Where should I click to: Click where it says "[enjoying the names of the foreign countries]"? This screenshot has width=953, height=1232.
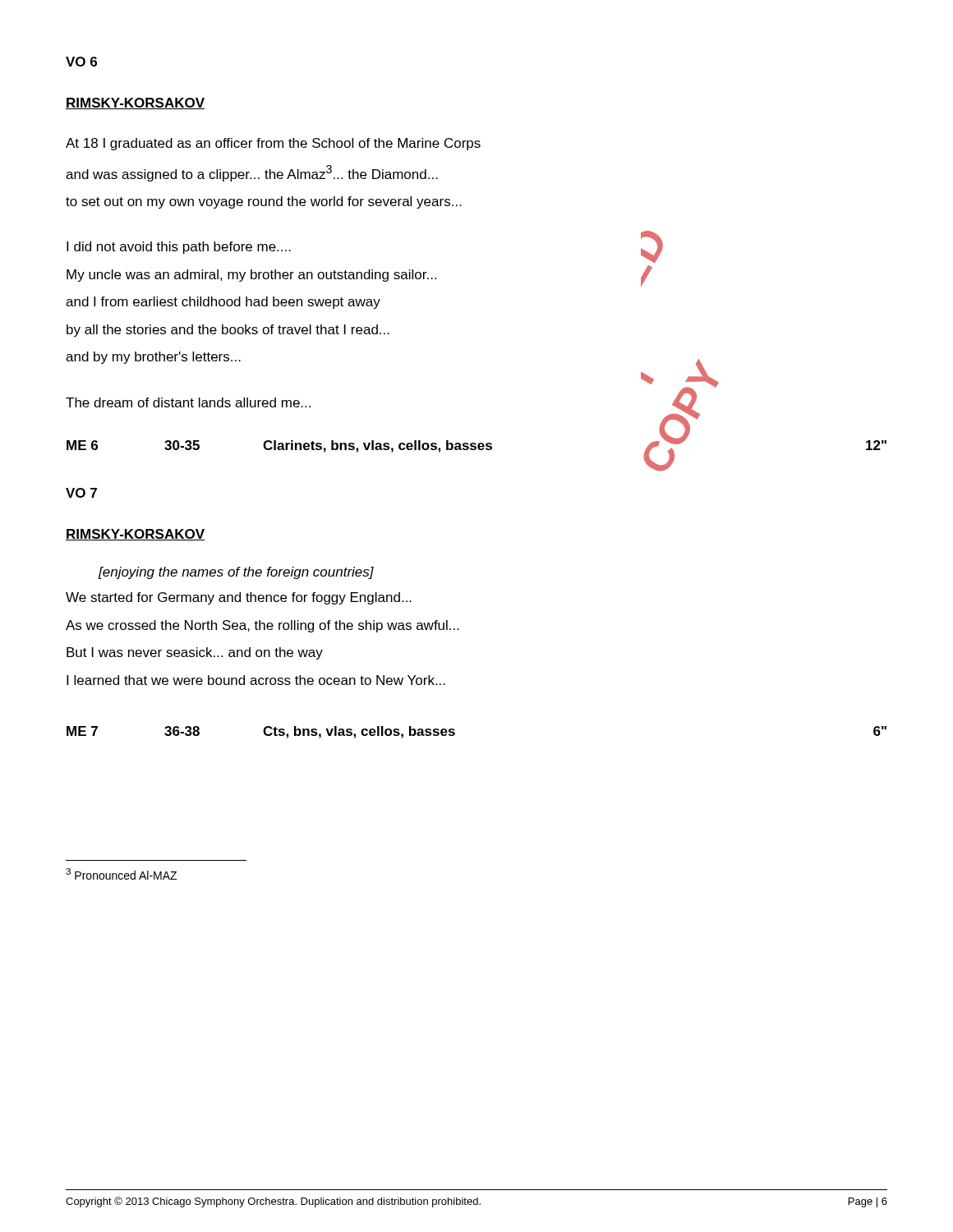tap(236, 572)
